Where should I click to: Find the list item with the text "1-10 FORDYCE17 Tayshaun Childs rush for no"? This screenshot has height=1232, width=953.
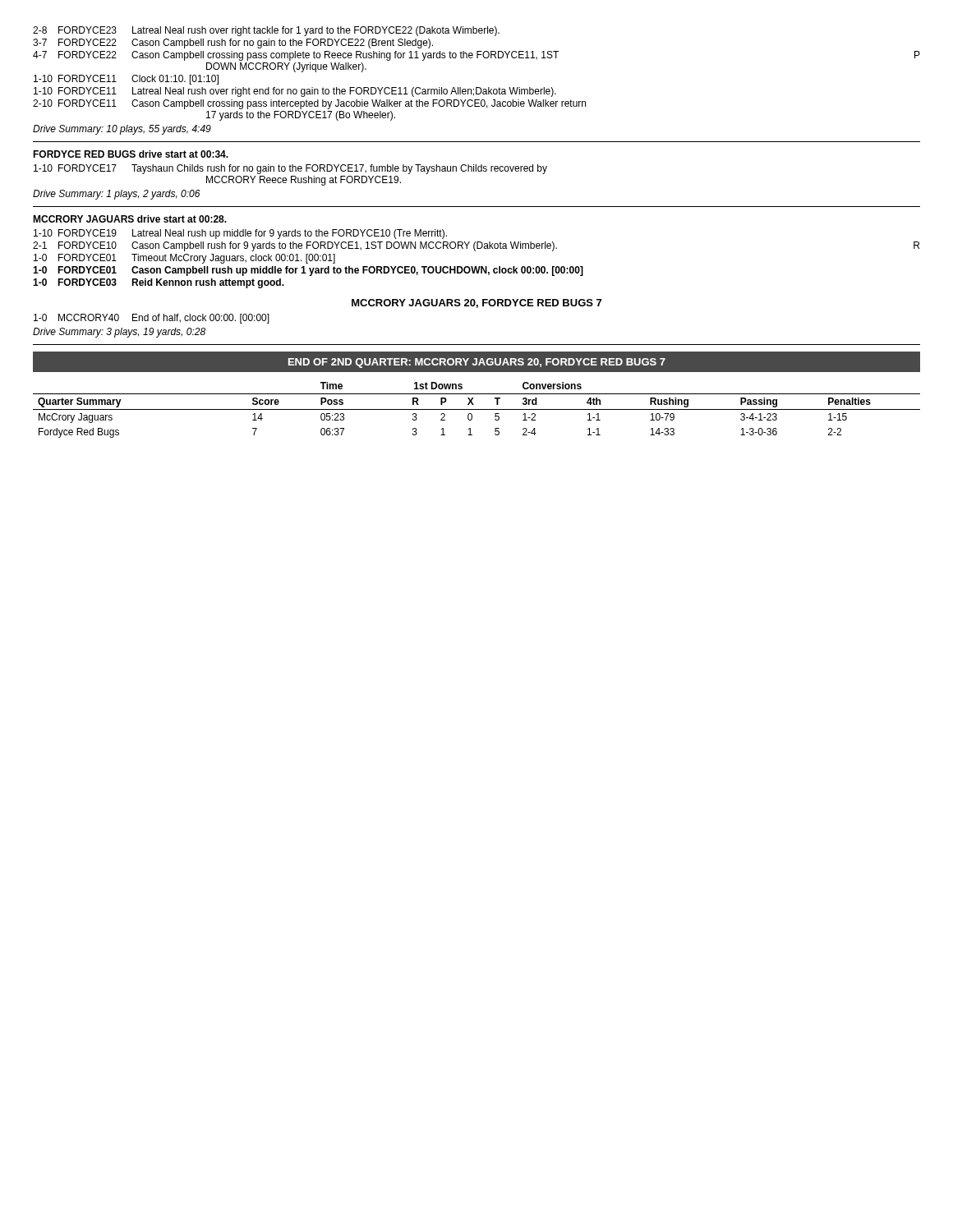476,174
